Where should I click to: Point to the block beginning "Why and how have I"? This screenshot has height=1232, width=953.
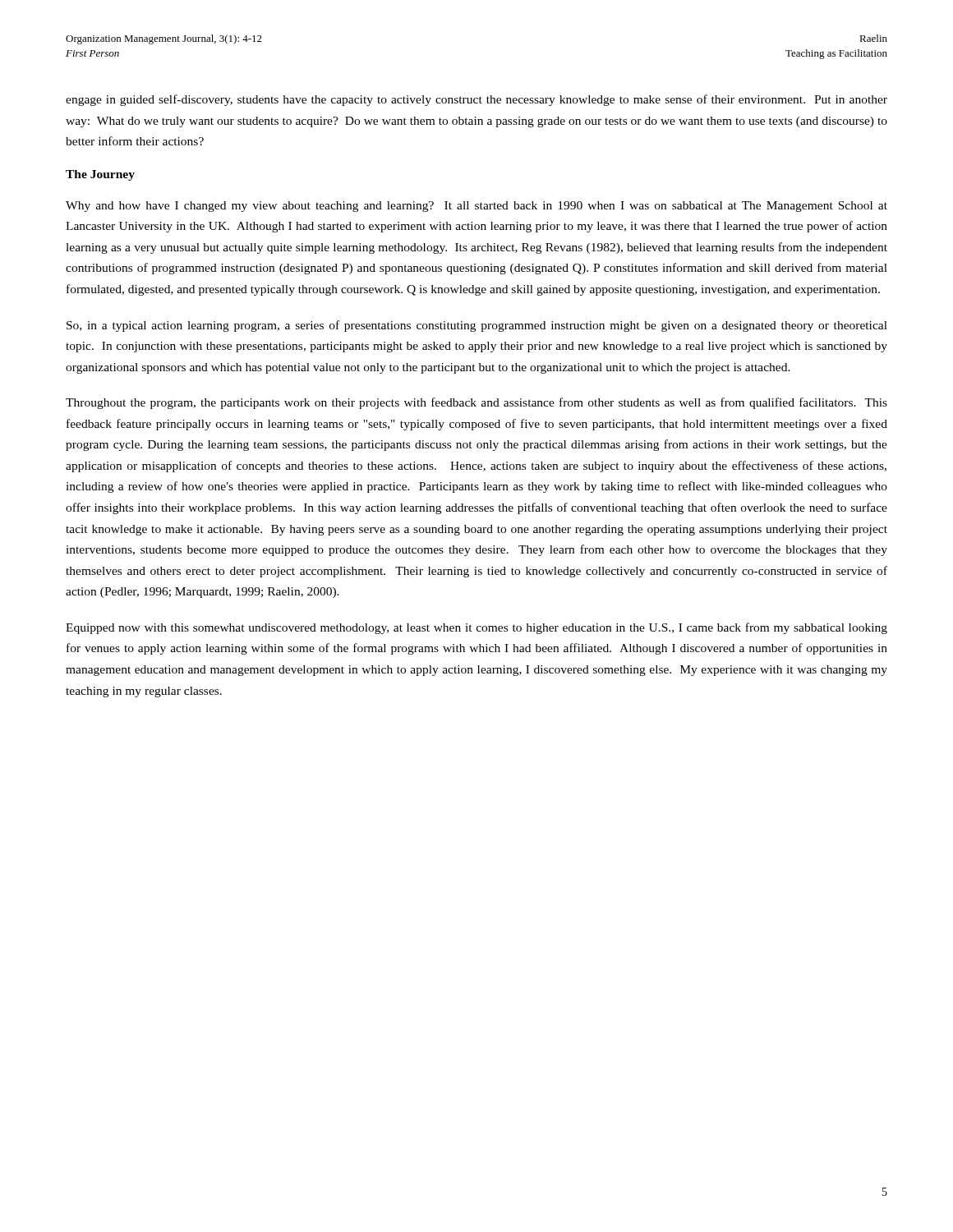pyautogui.click(x=476, y=247)
